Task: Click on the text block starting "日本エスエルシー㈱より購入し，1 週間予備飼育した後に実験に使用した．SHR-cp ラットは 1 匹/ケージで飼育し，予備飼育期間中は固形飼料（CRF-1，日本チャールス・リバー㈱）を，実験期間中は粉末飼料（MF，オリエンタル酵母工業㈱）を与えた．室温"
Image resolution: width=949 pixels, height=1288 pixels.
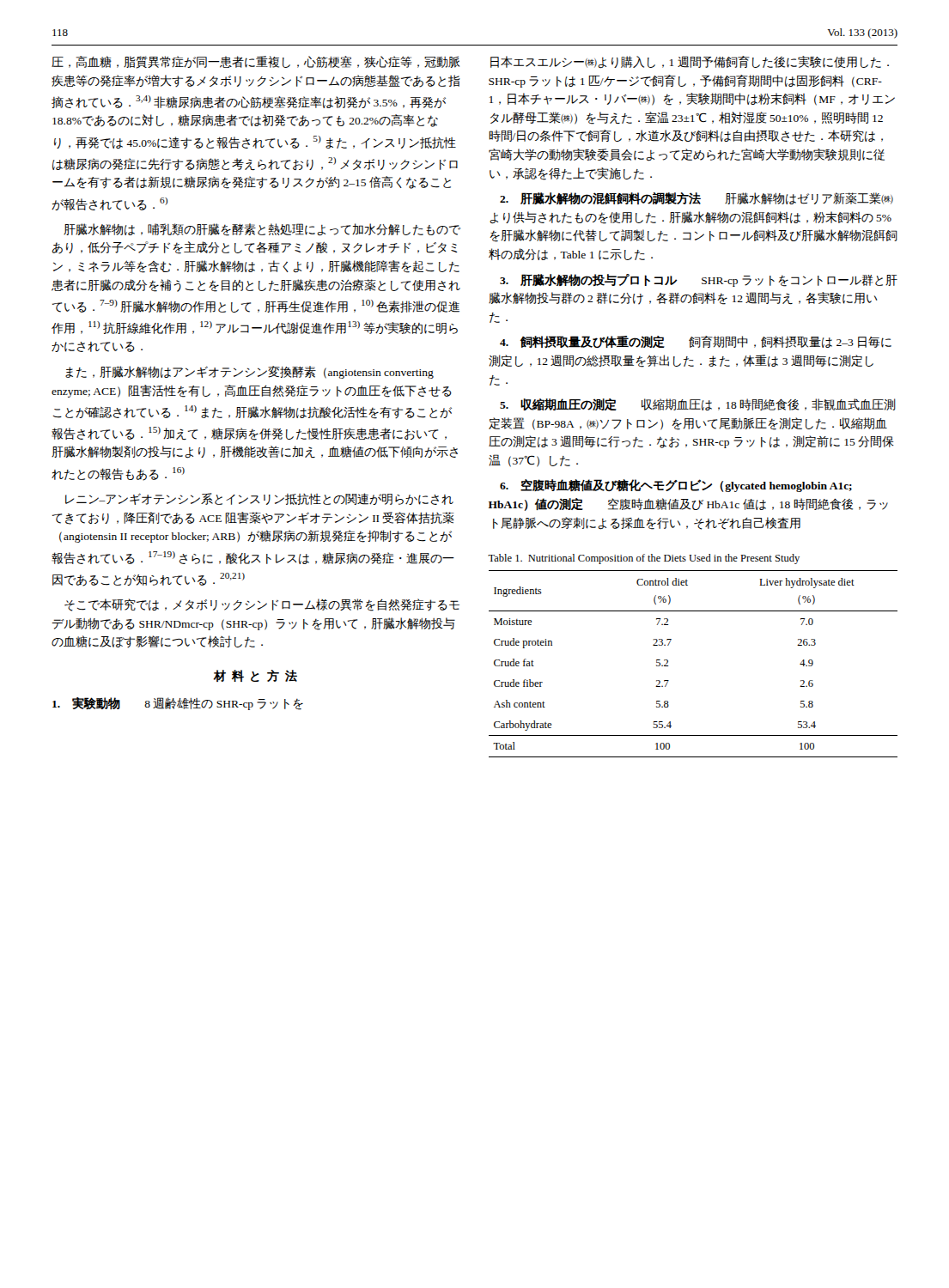Action: click(x=693, y=118)
